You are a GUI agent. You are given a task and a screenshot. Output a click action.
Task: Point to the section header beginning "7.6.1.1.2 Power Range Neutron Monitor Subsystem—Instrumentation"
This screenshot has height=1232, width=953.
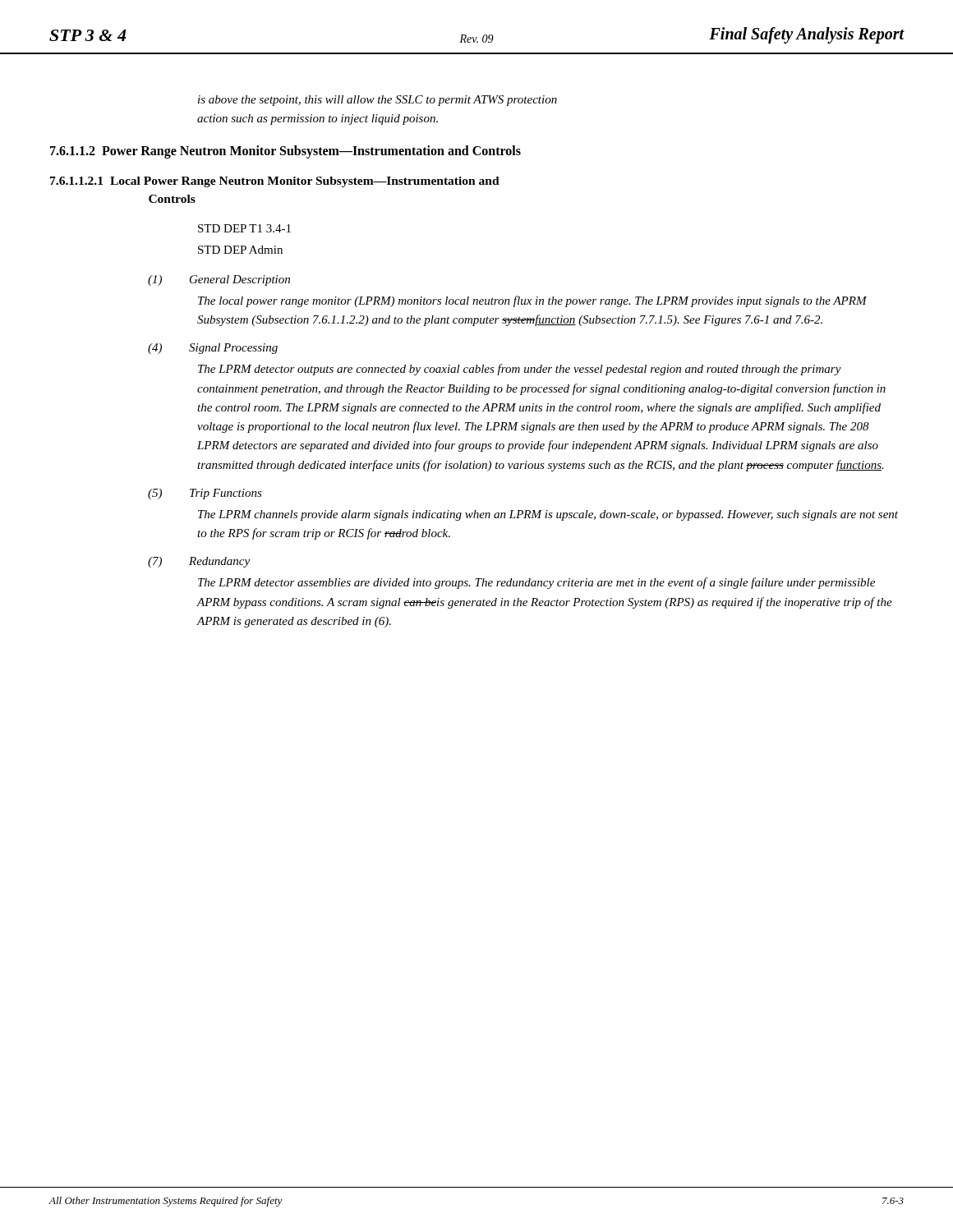pos(285,151)
